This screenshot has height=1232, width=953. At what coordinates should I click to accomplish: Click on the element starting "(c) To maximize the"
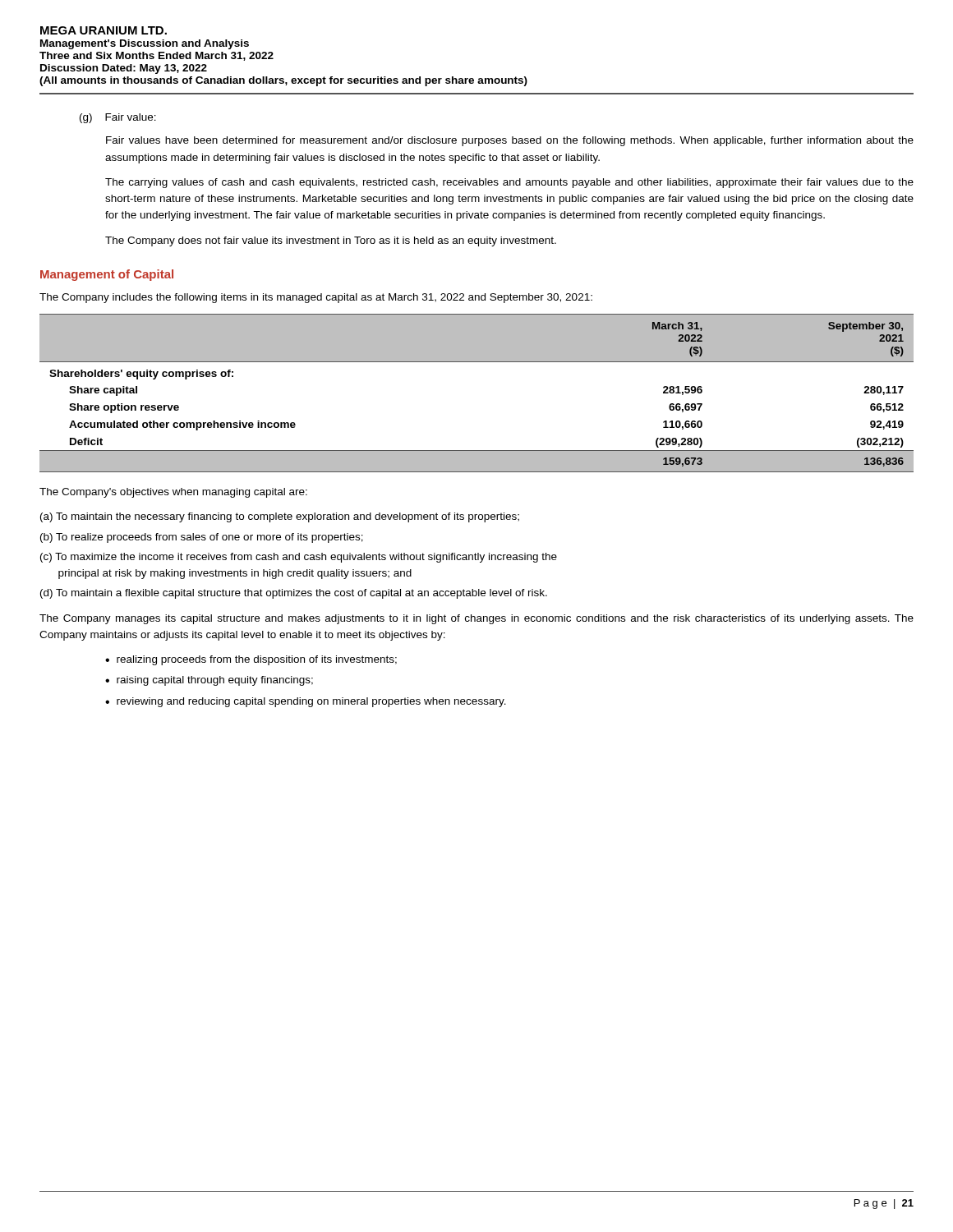[x=298, y=565]
